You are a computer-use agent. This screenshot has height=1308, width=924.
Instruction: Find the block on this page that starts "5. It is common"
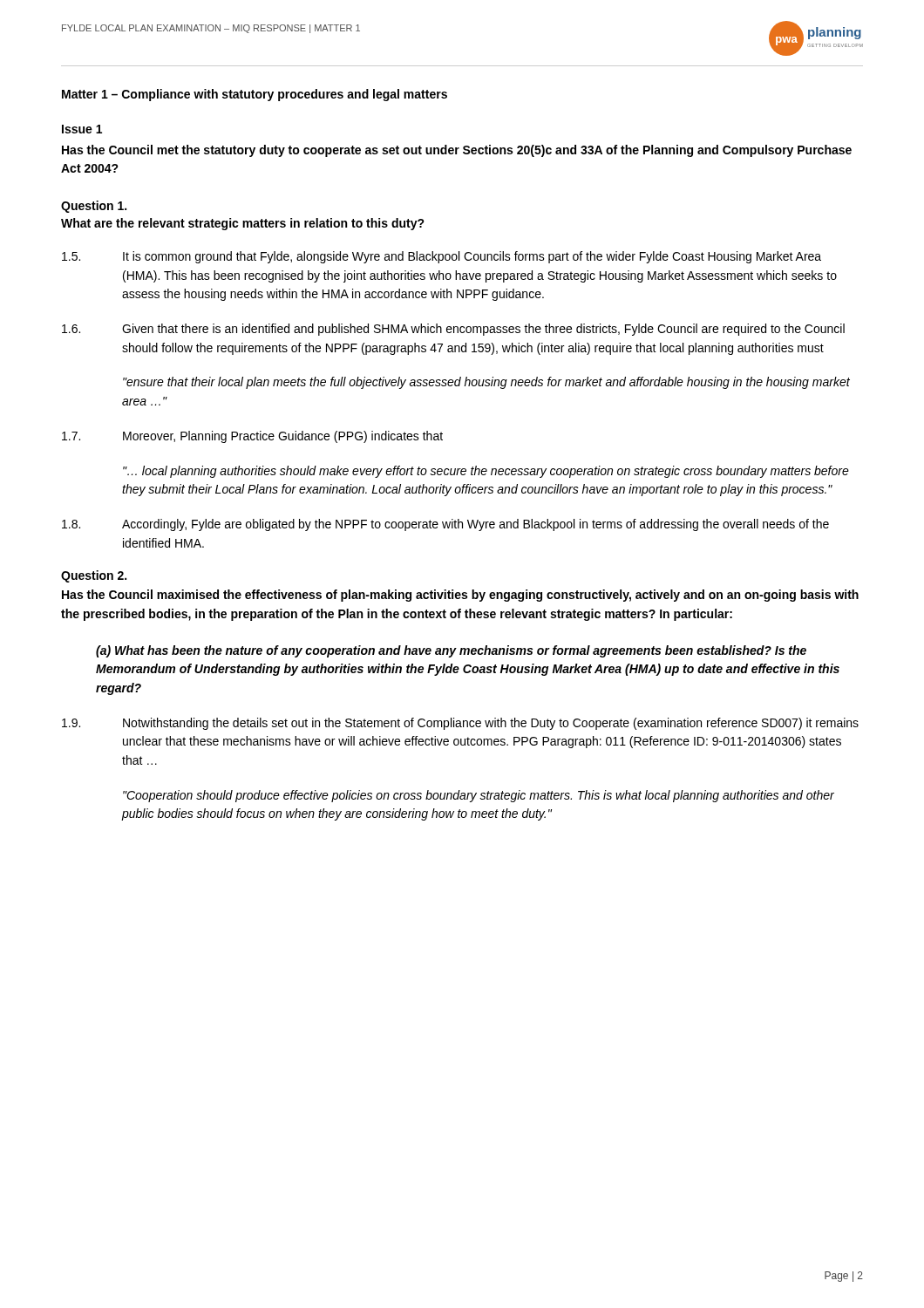[462, 276]
